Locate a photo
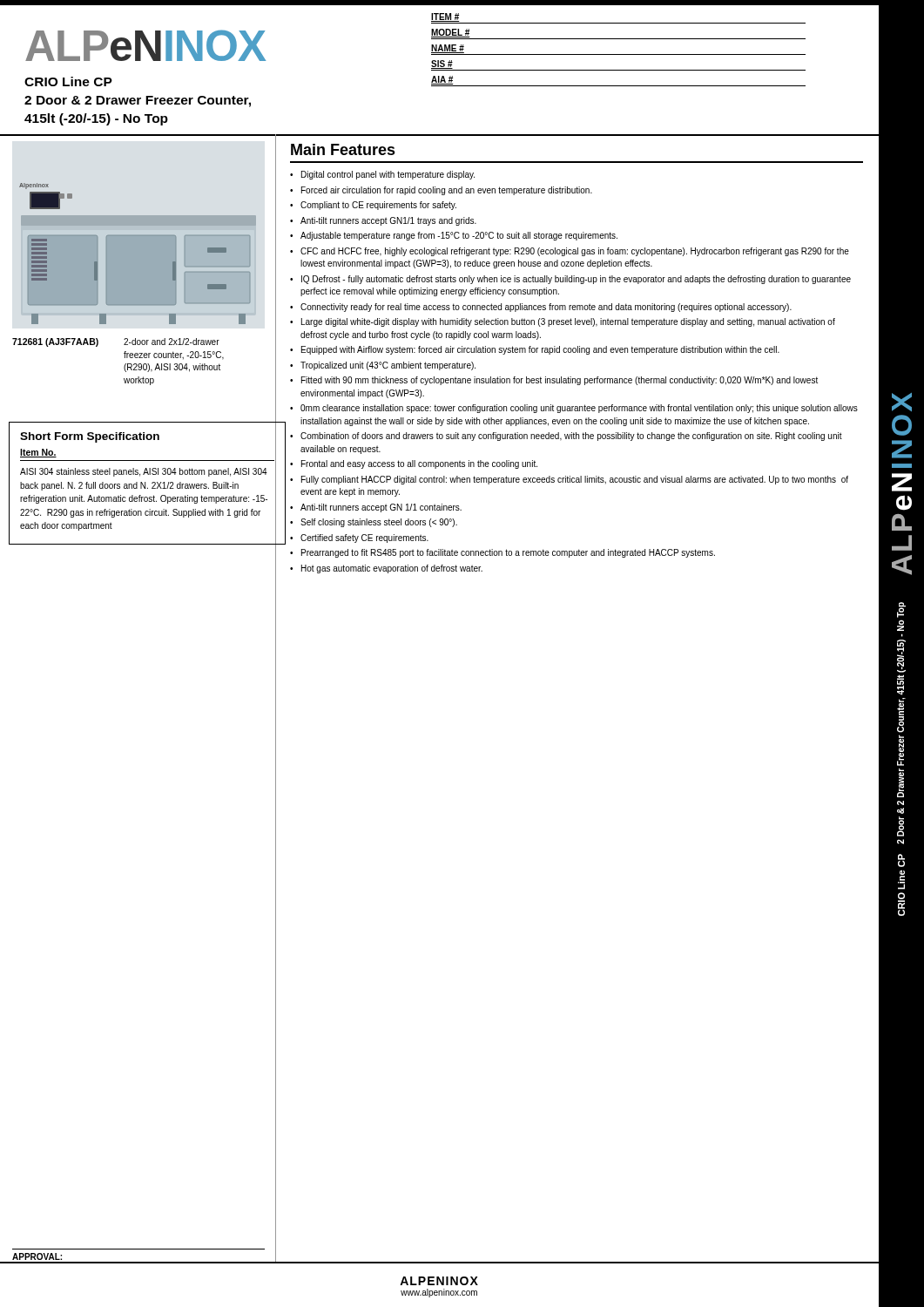This screenshot has width=924, height=1307. point(138,235)
